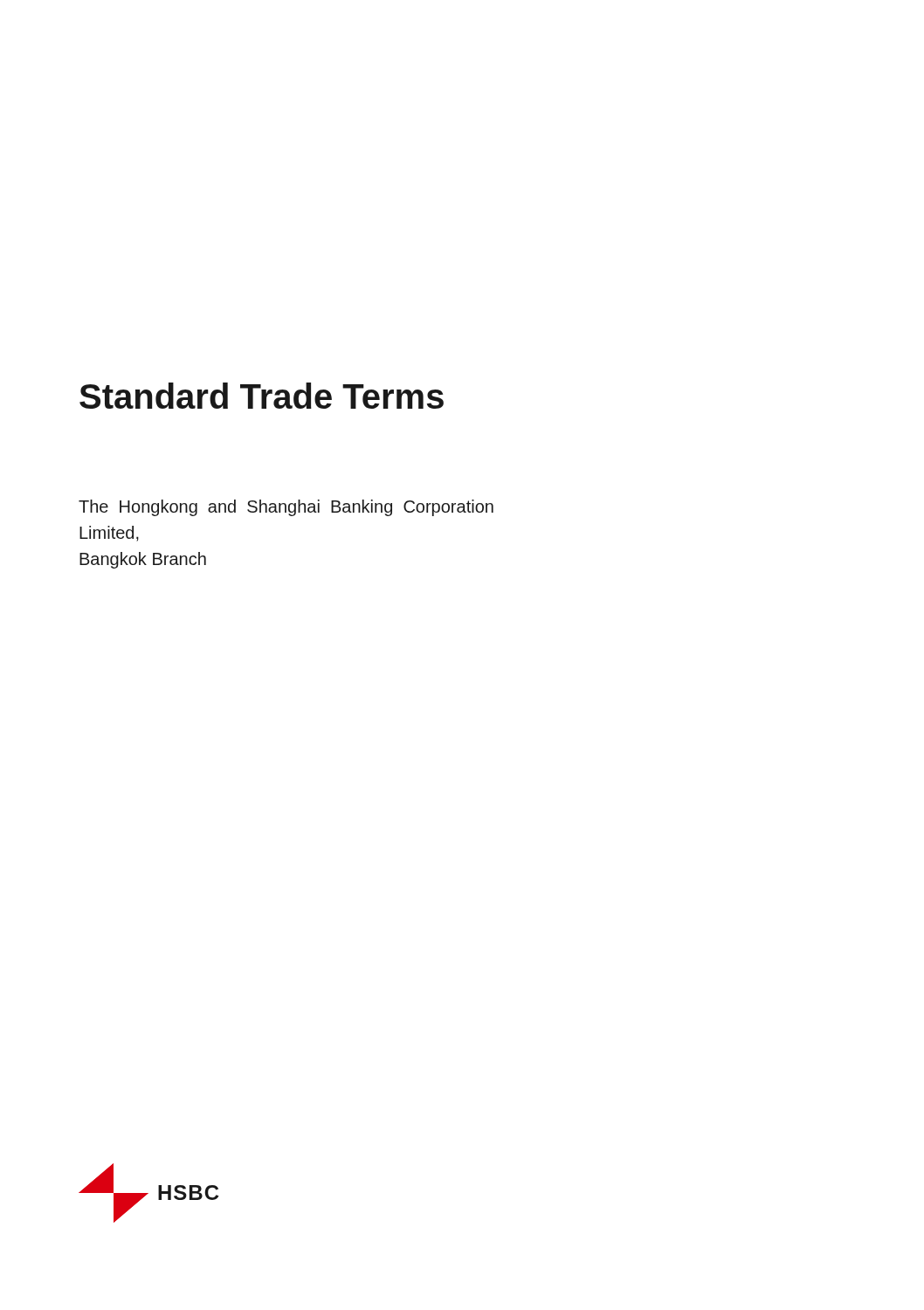The width and height of the screenshot is (924, 1310).
Task: Where does it say "Standard Trade Terms"?
Action: (262, 396)
